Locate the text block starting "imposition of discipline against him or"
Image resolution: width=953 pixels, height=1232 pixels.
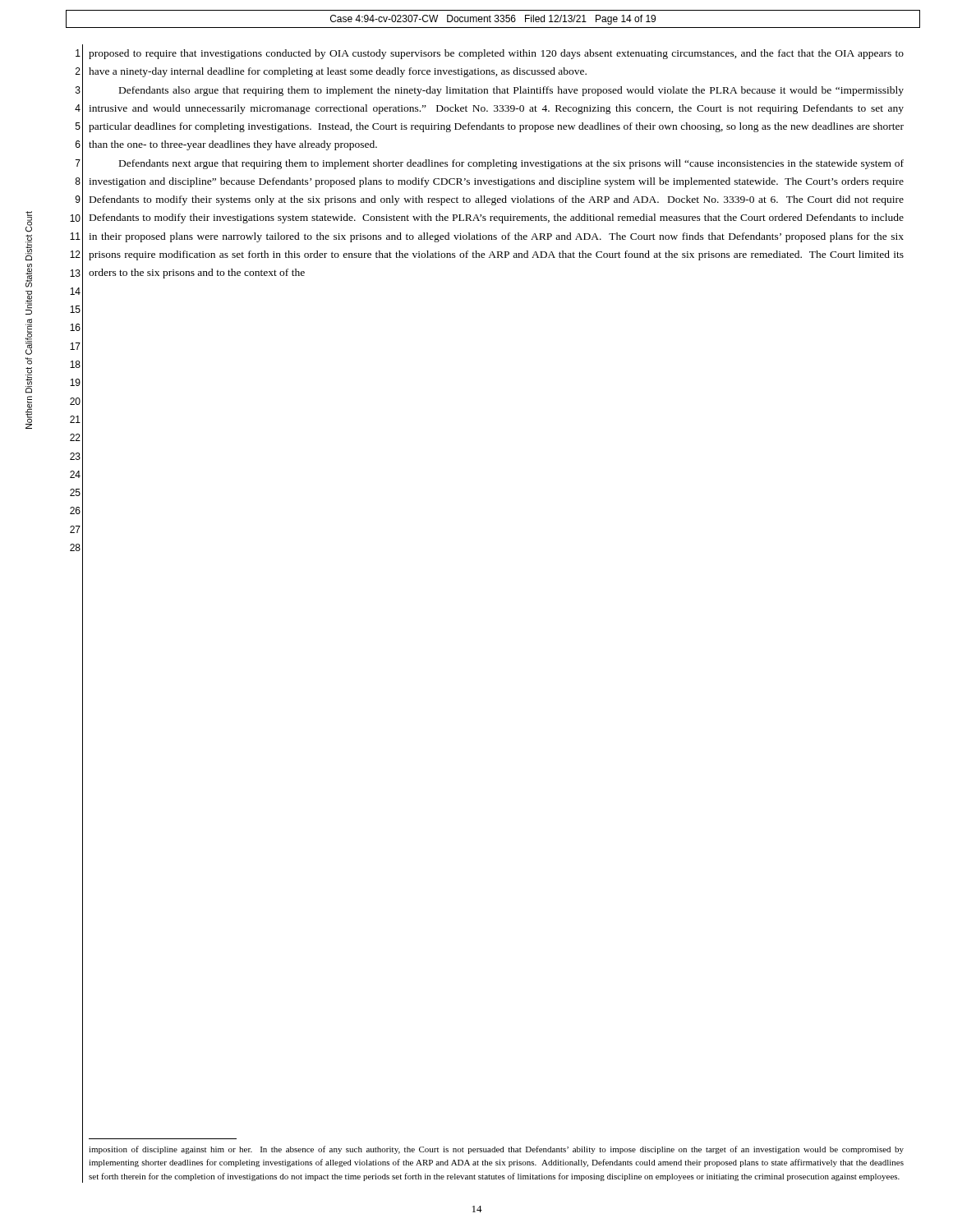click(x=496, y=1162)
